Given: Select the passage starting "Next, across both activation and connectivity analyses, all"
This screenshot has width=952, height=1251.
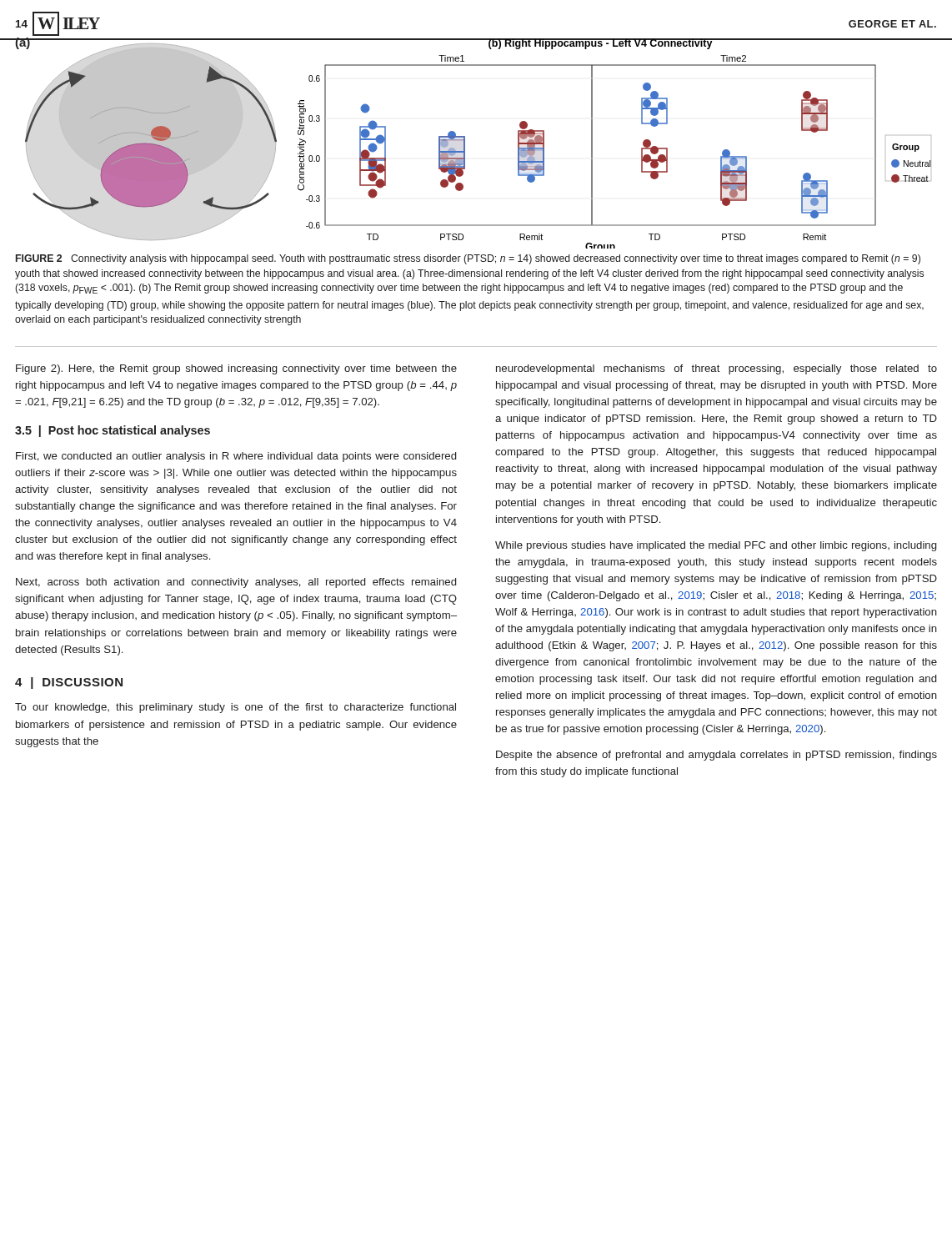Looking at the screenshot, I should point(236,615).
